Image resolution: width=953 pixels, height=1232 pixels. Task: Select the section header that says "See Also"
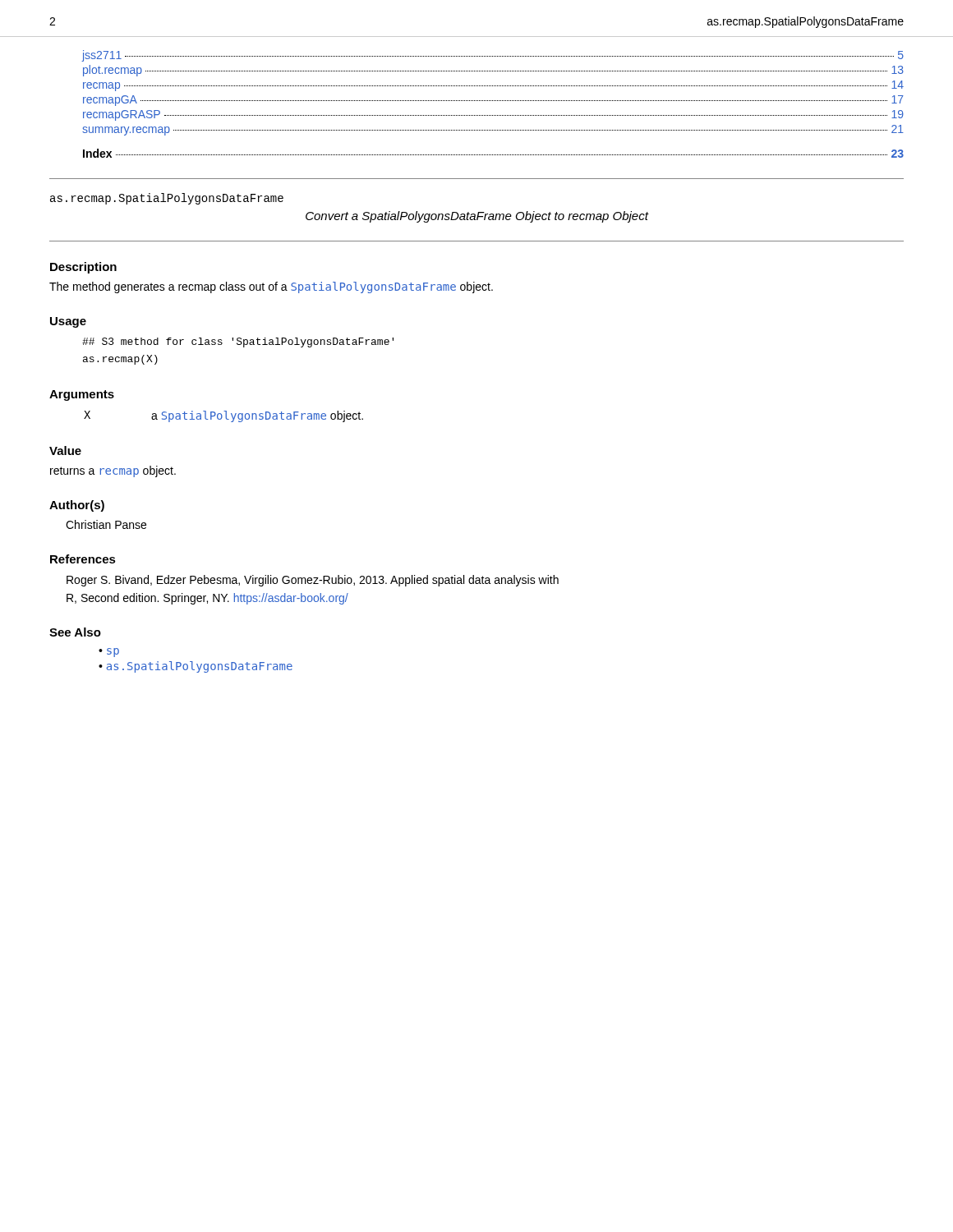[75, 632]
